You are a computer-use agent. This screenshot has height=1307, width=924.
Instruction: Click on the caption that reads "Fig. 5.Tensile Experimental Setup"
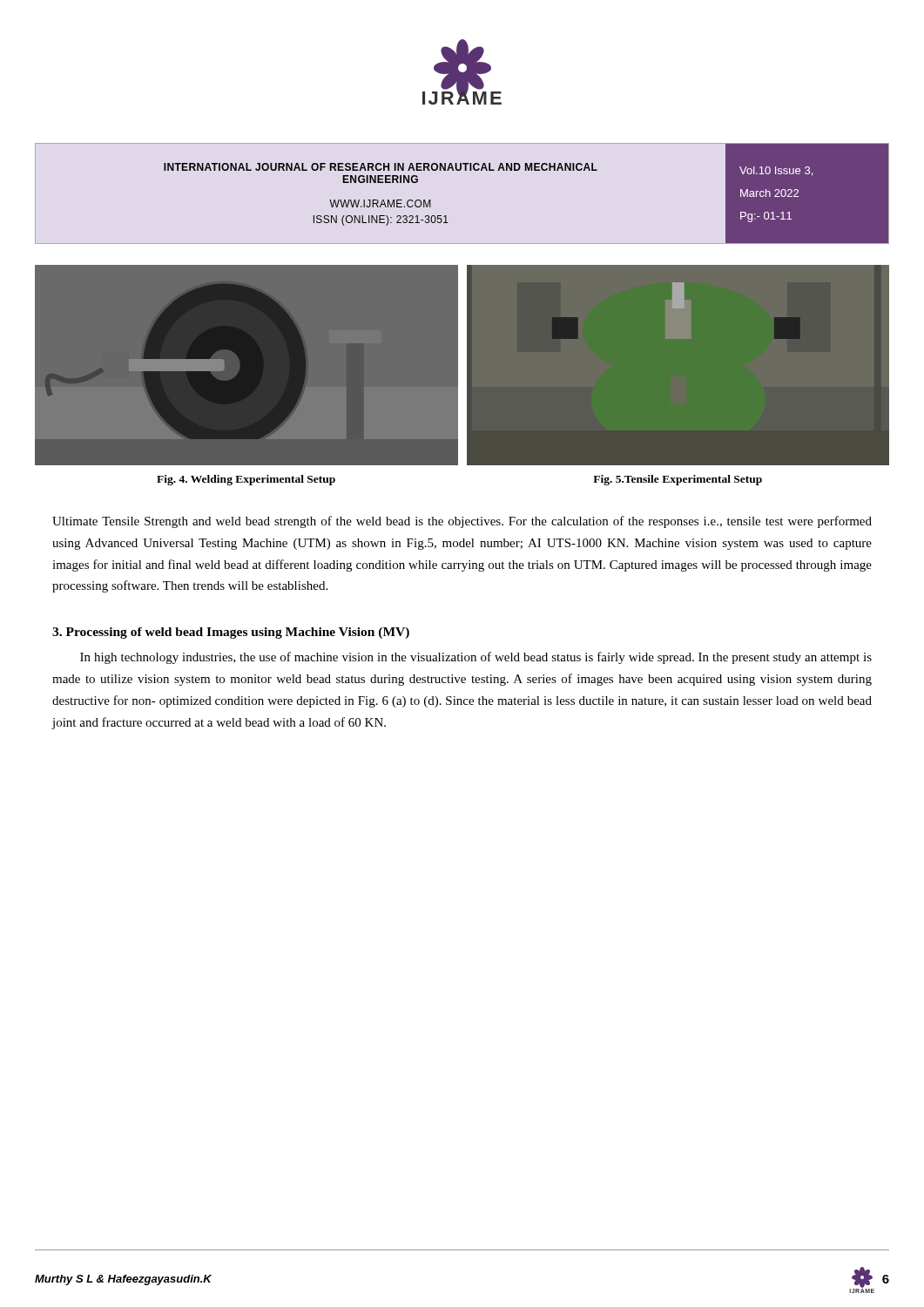tap(678, 479)
